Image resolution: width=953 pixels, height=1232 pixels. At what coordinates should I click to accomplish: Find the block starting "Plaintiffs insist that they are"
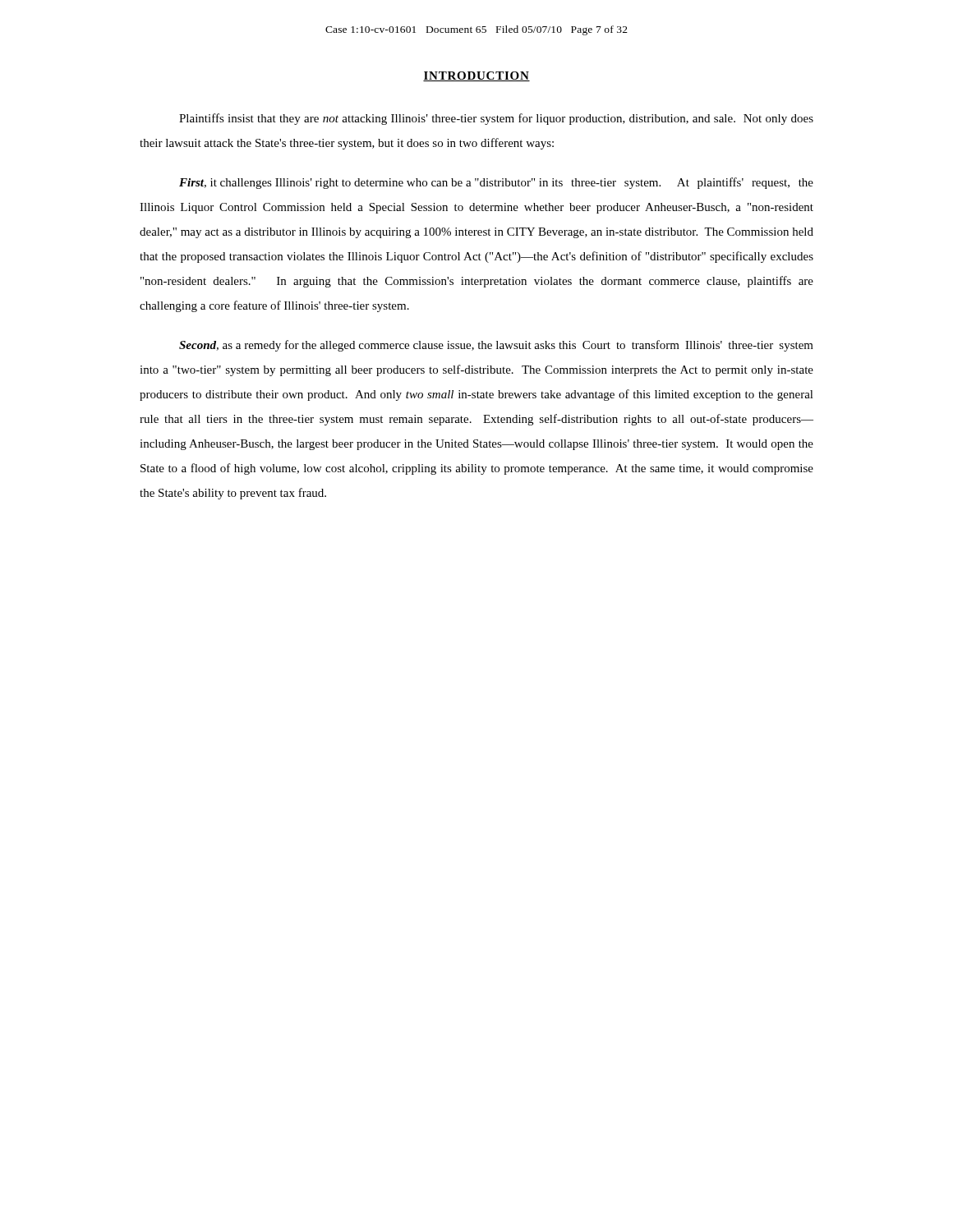(476, 131)
